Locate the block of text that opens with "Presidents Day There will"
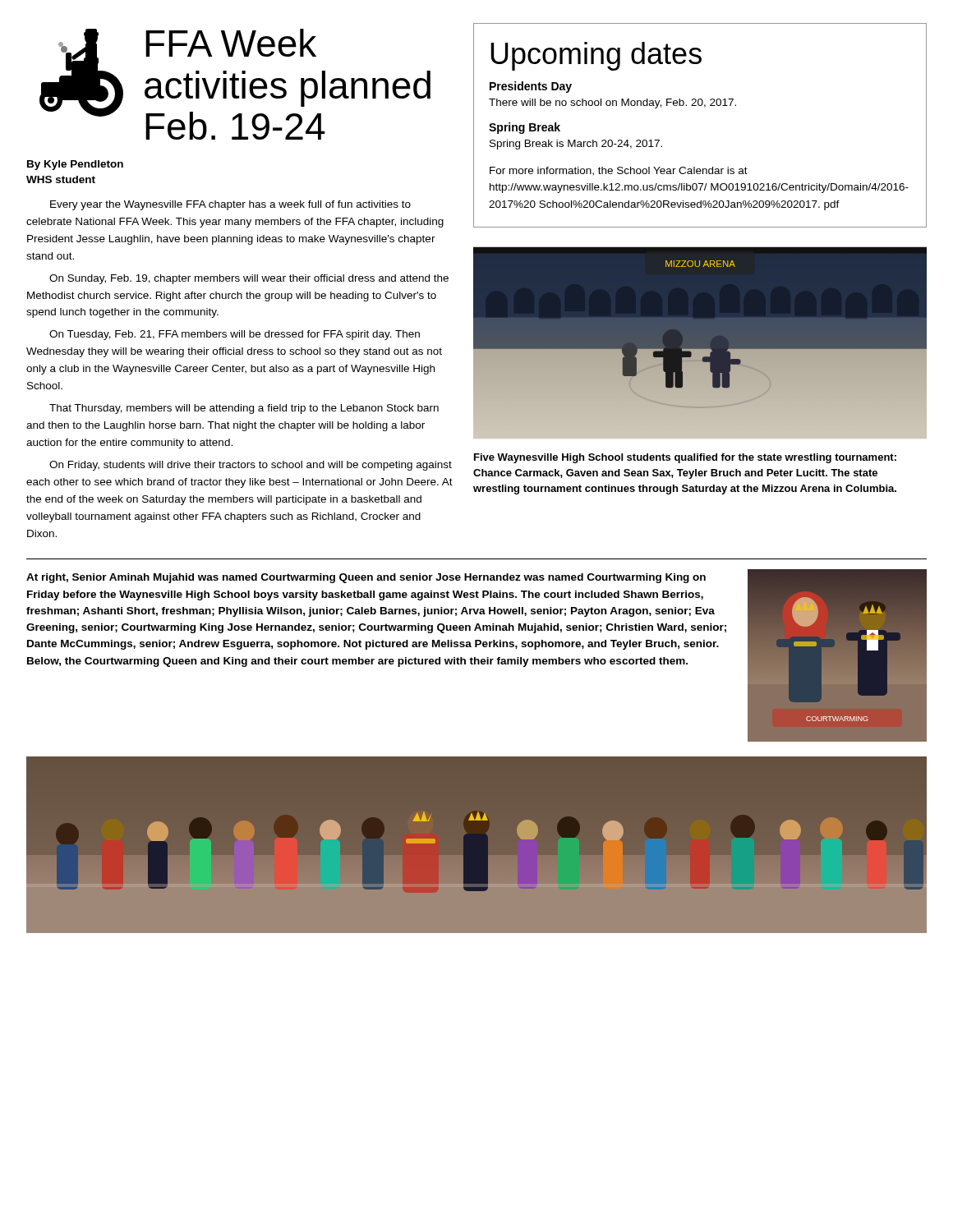Viewport: 953px width, 1232px height. pyautogui.click(x=531, y=87)
